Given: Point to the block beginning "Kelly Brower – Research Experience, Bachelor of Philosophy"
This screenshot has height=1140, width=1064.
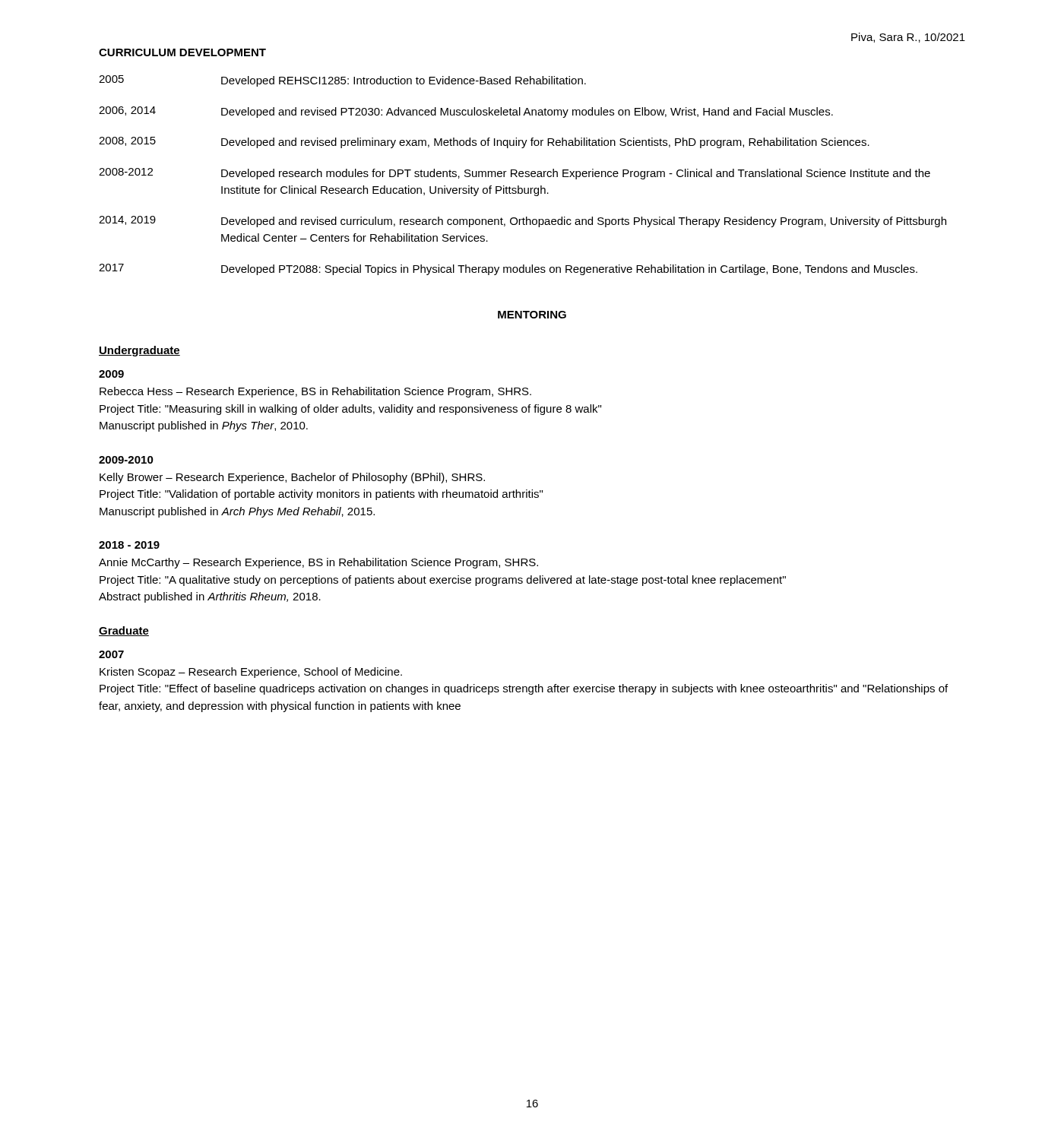Looking at the screenshot, I should [x=321, y=494].
